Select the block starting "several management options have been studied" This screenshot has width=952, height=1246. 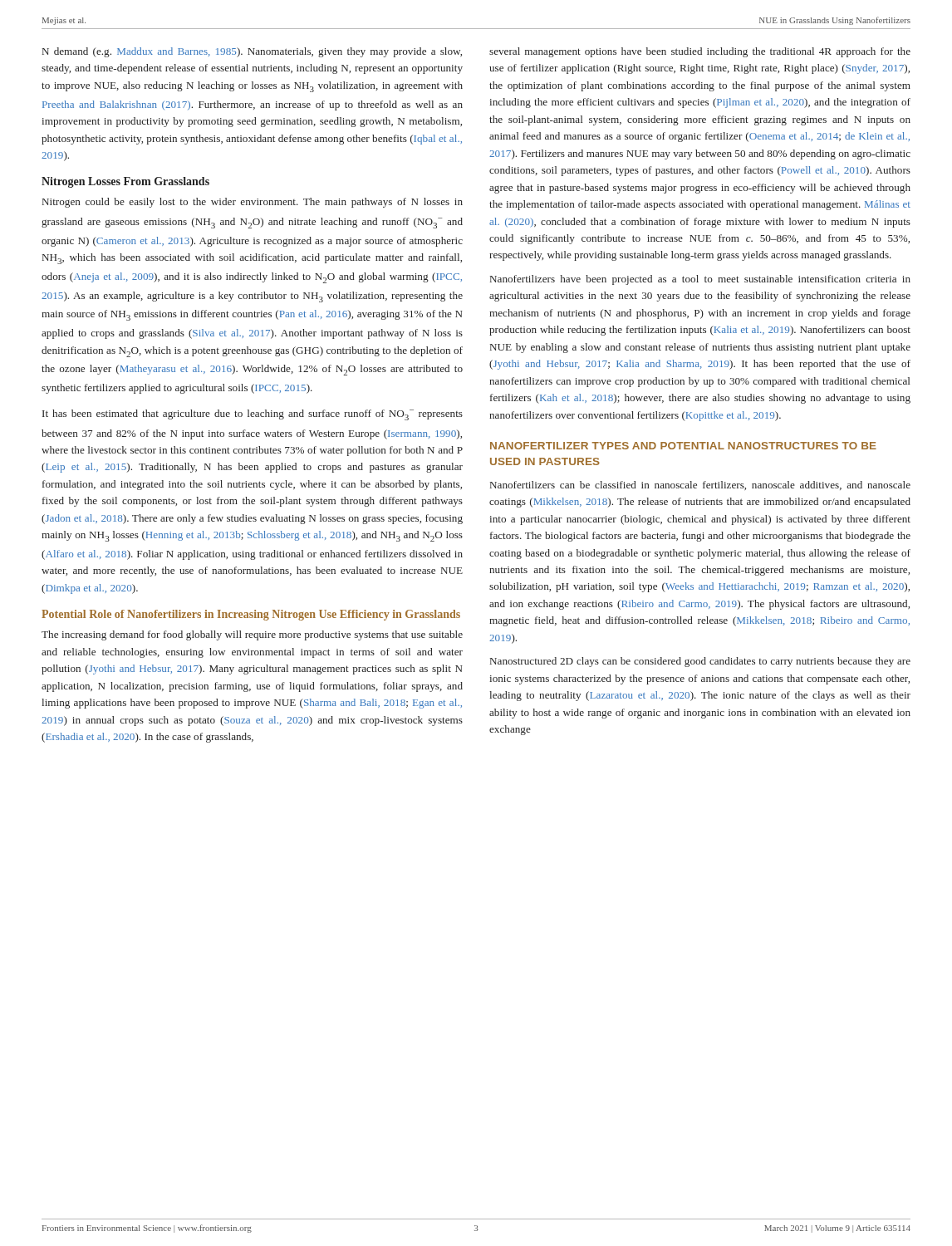click(700, 233)
